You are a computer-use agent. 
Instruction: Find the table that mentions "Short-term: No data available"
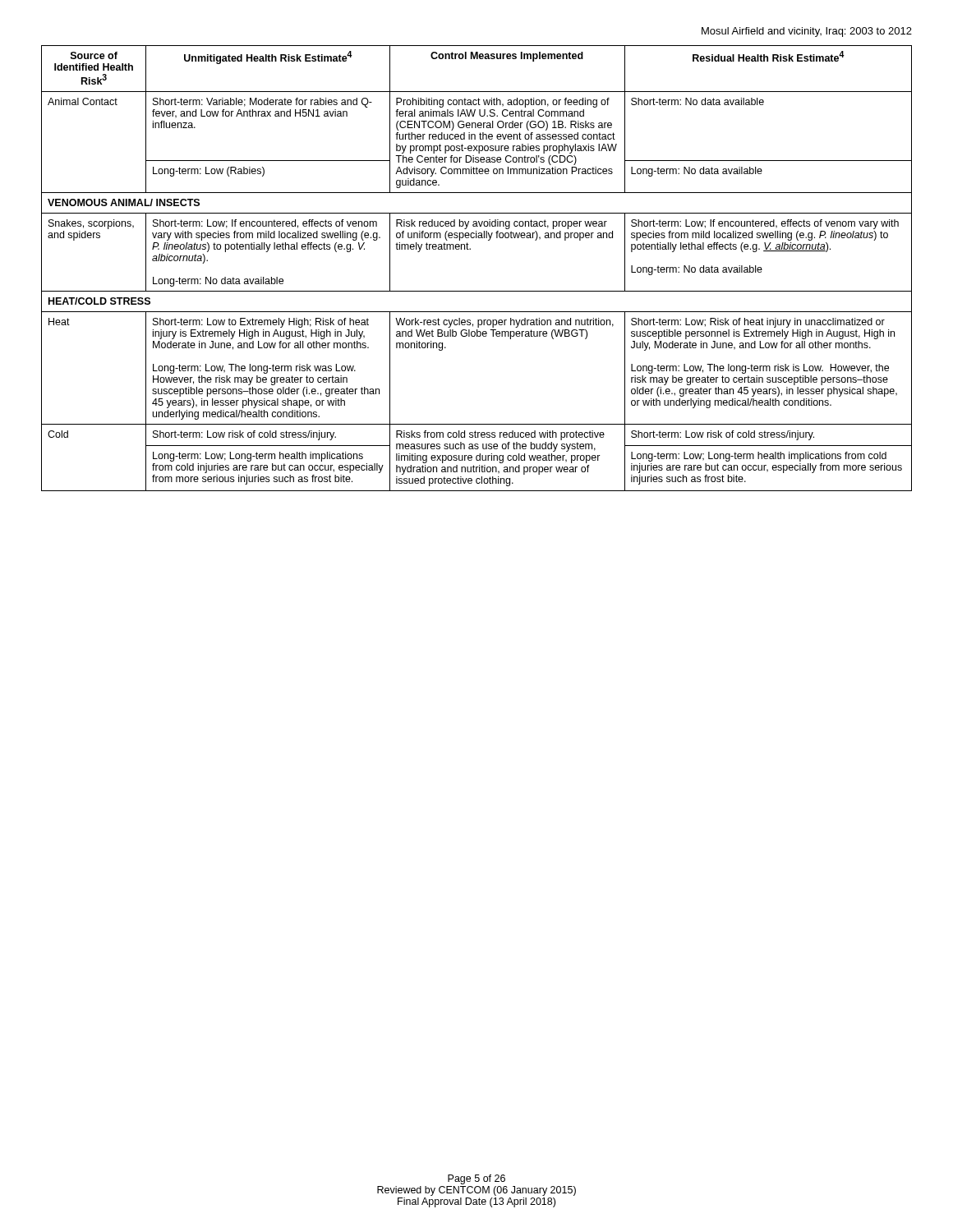coord(476,268)
